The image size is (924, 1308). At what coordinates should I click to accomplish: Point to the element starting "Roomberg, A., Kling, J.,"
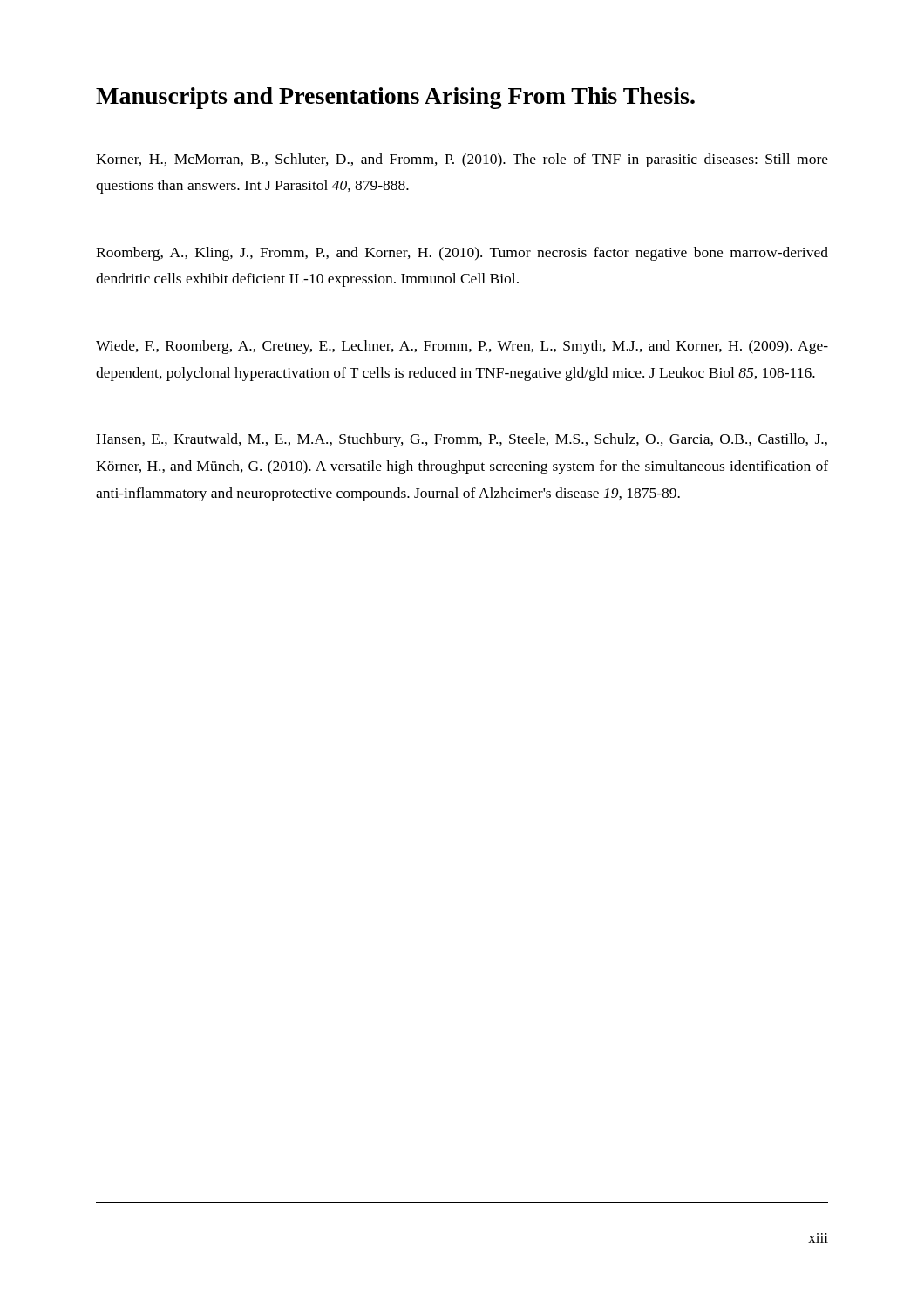point(462,265)
